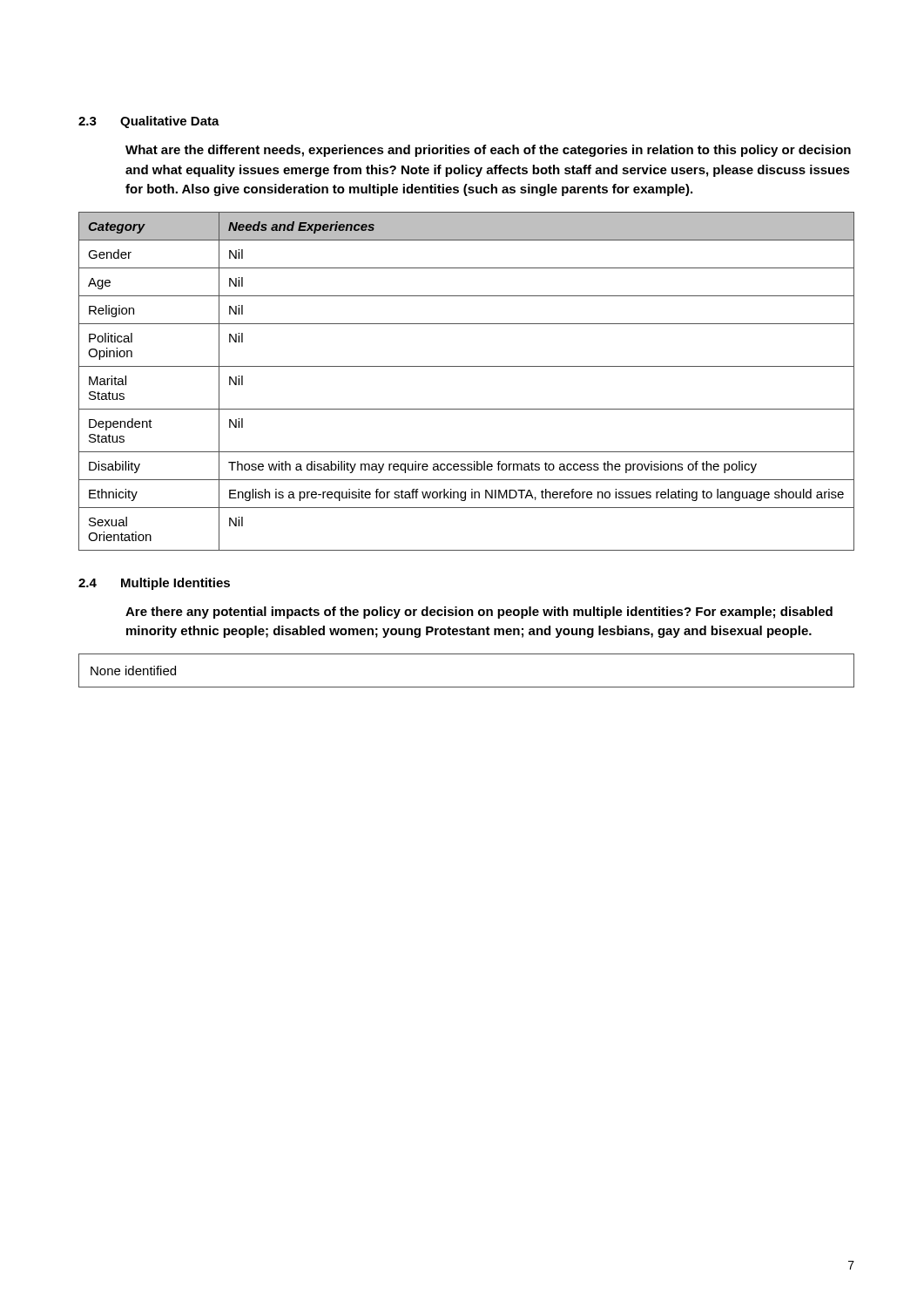
Task: Click on the text block containing "What are the different"
Action: [x=488, y=169]
